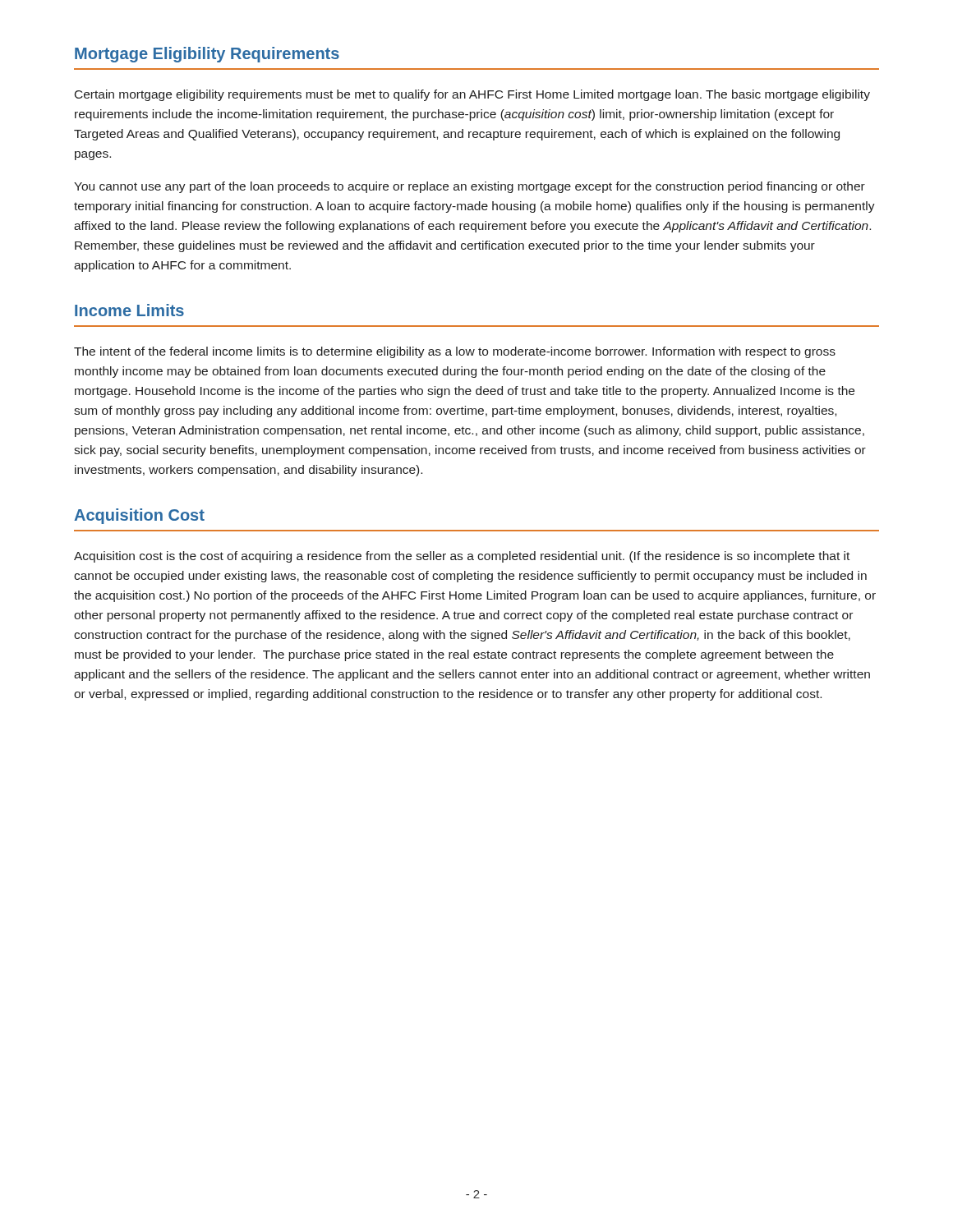Locate the text block starting "You cannot use any part of the loan"
Screen dimensions: 1232x953
coord(474,226)
